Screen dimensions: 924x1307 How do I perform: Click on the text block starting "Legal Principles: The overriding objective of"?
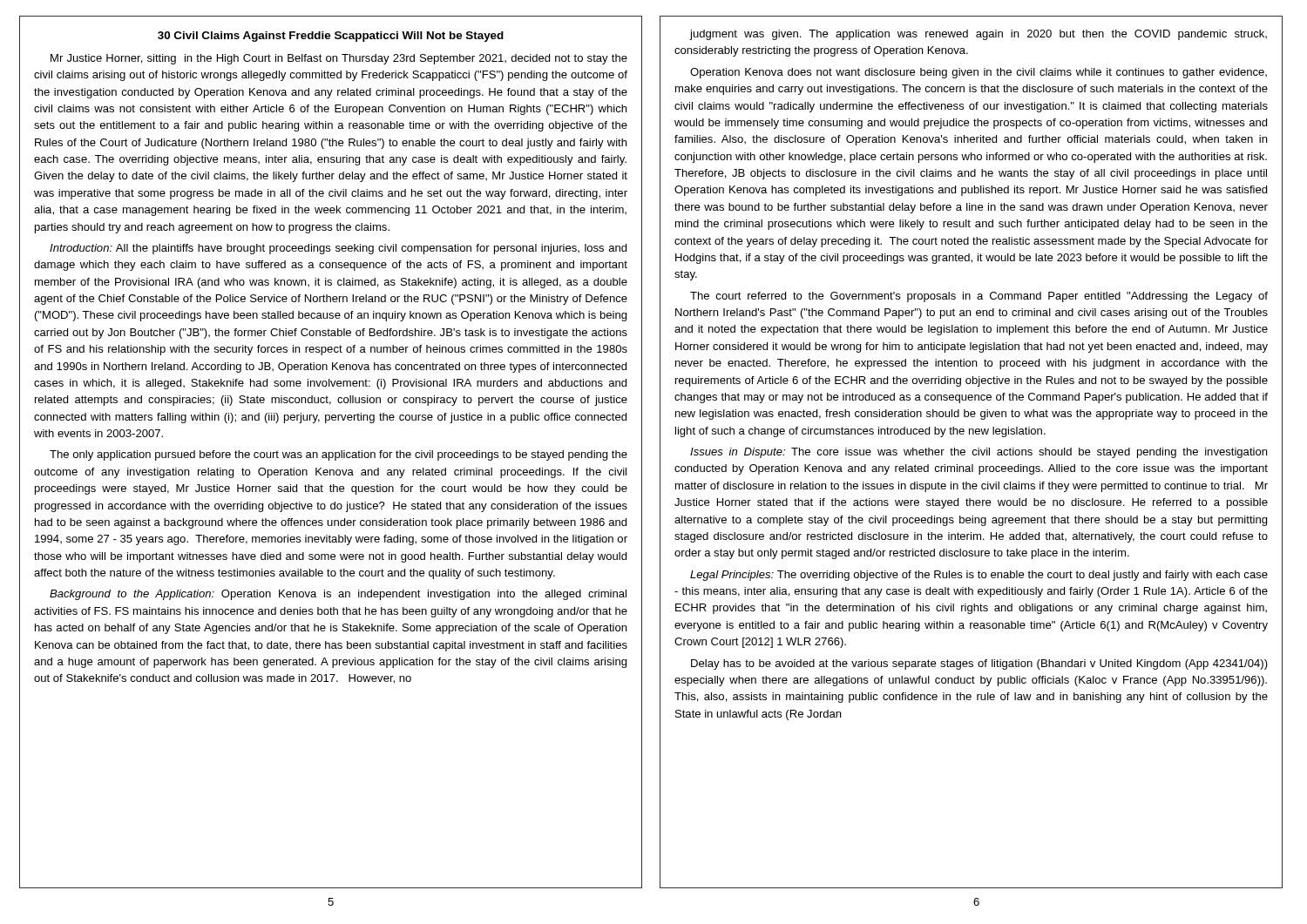pyautogui.click(x=971, y=608)
